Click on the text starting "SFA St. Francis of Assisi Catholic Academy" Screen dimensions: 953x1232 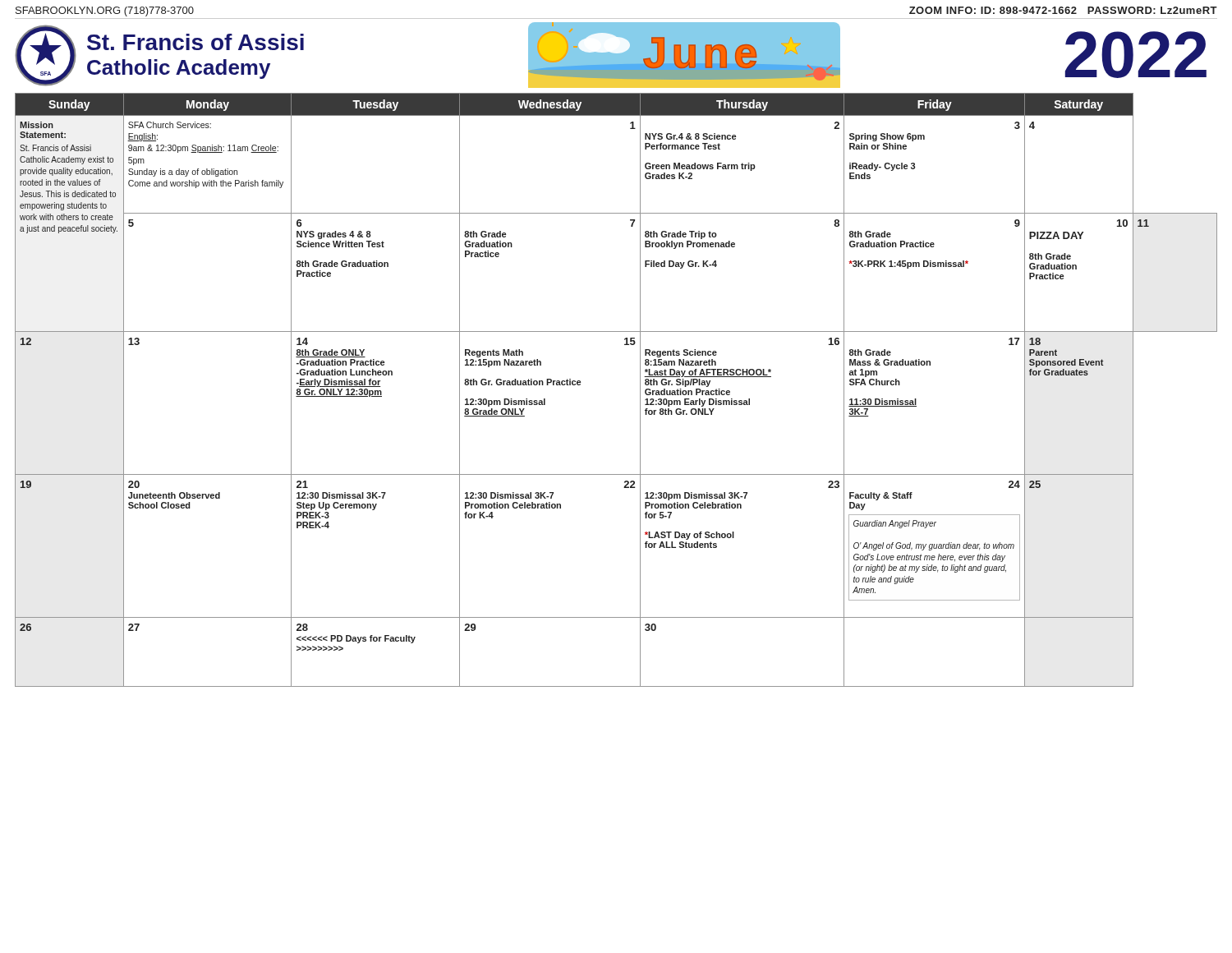pos(160,55)
